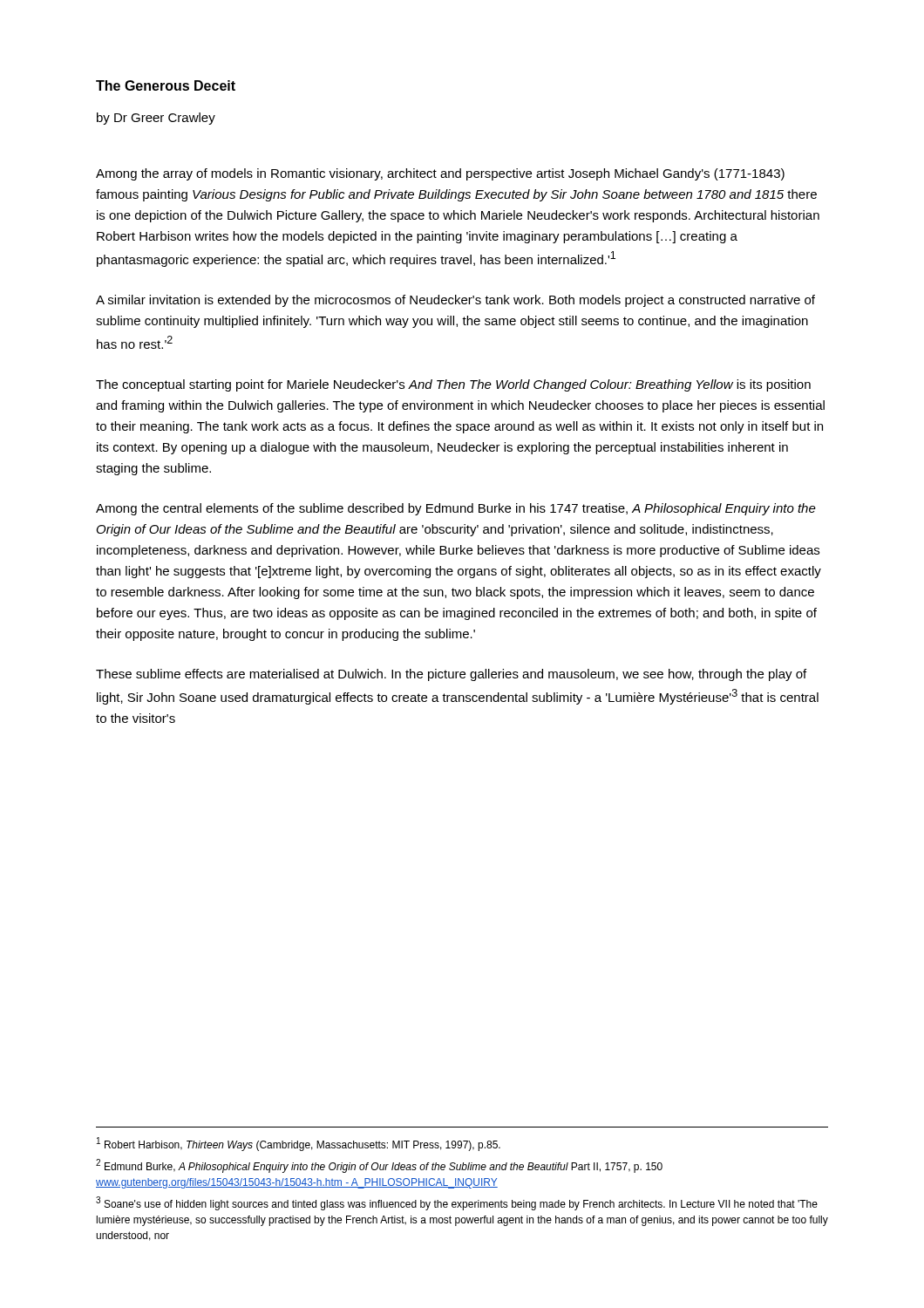Viewport: 924px width, 1308px height.
Task: Select the text starting "These sublime effects are materialised at Dulwich."
Action: (457, 696)
